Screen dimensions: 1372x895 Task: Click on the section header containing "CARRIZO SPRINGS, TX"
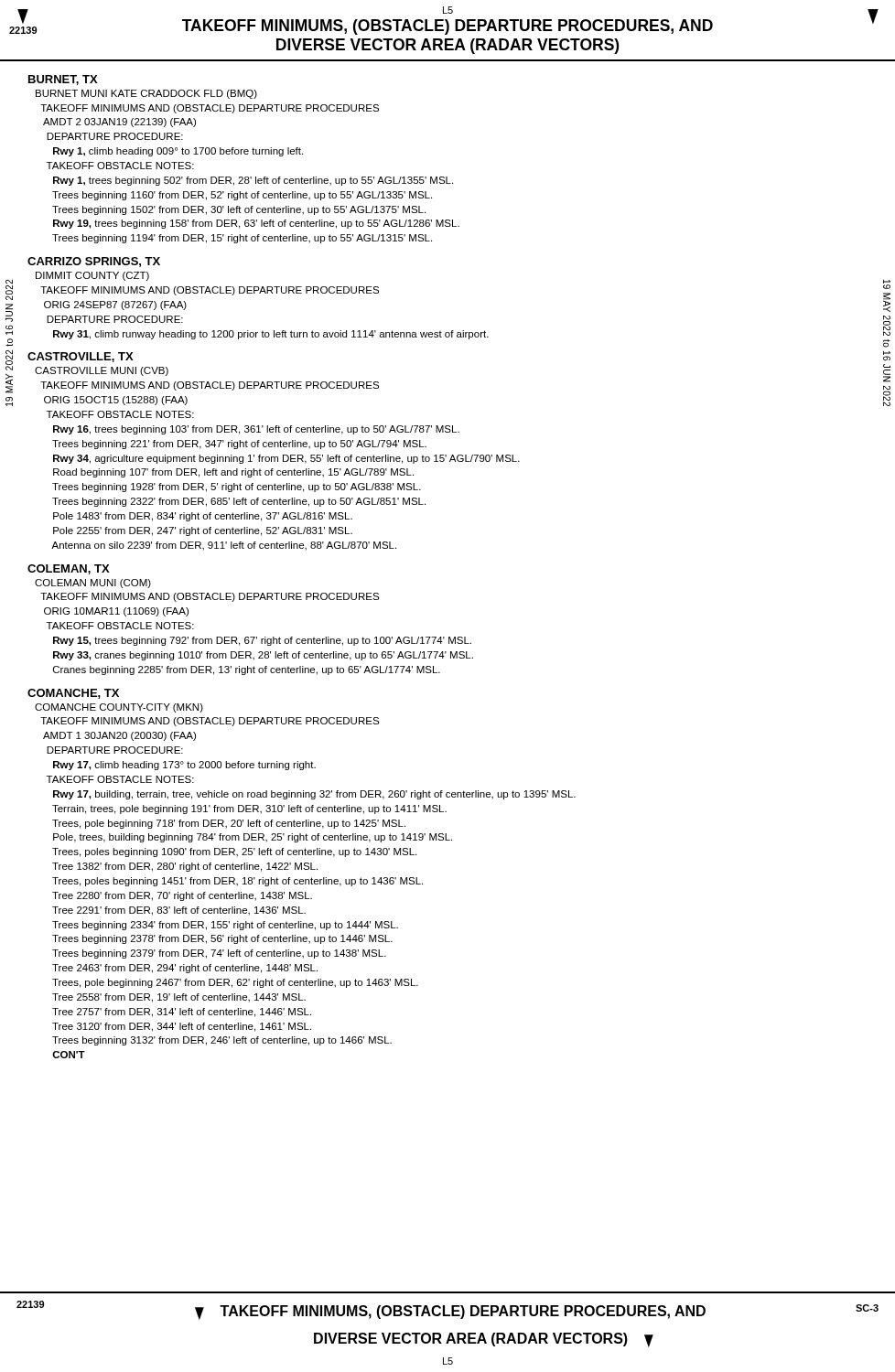94,261
